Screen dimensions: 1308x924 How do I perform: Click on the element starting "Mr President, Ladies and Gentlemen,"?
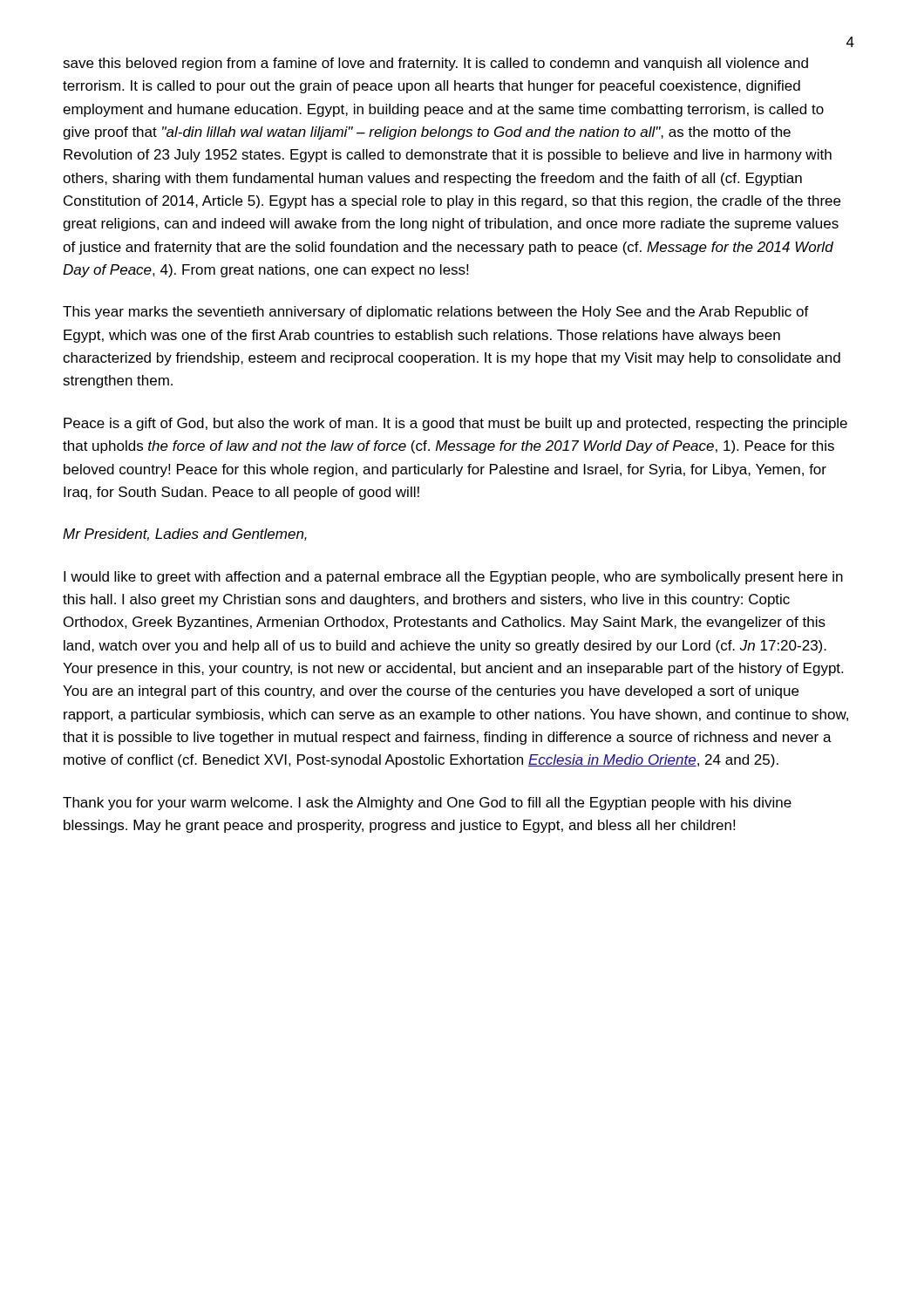point(185,534)
